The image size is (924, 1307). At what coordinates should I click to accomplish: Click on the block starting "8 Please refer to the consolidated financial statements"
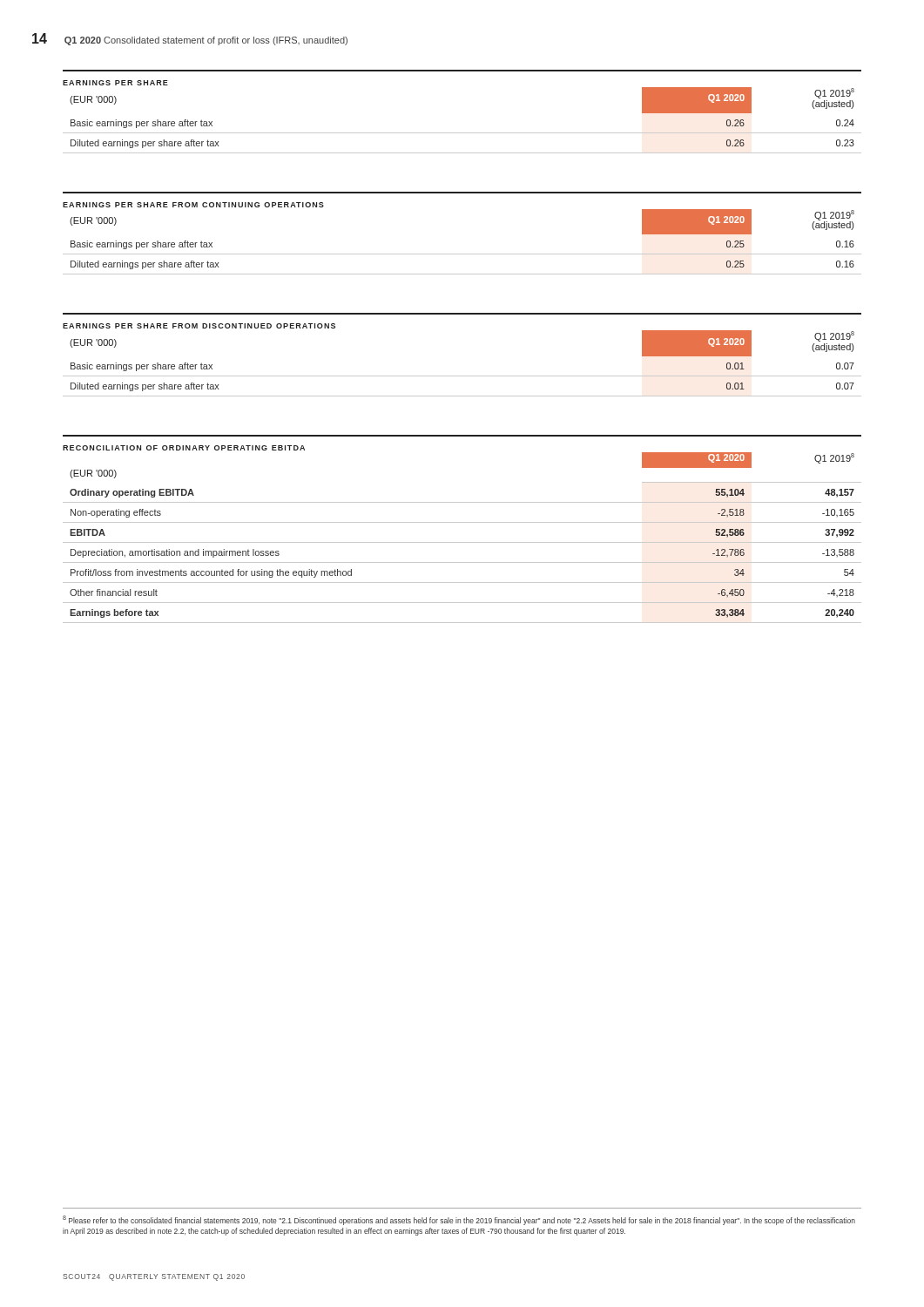click(x=459, y=1225)
